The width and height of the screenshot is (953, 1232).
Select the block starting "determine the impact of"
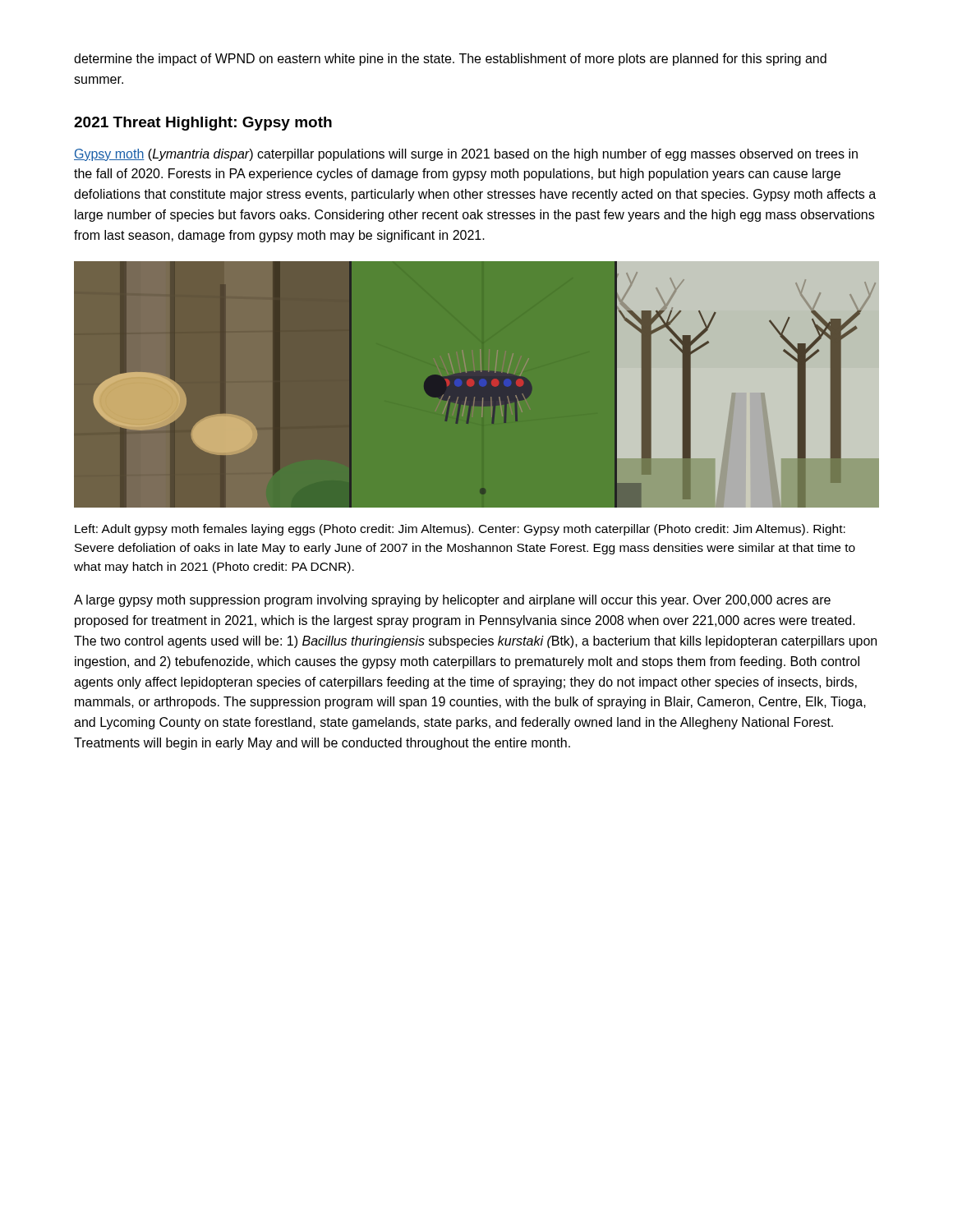click(x=450, y=69)
